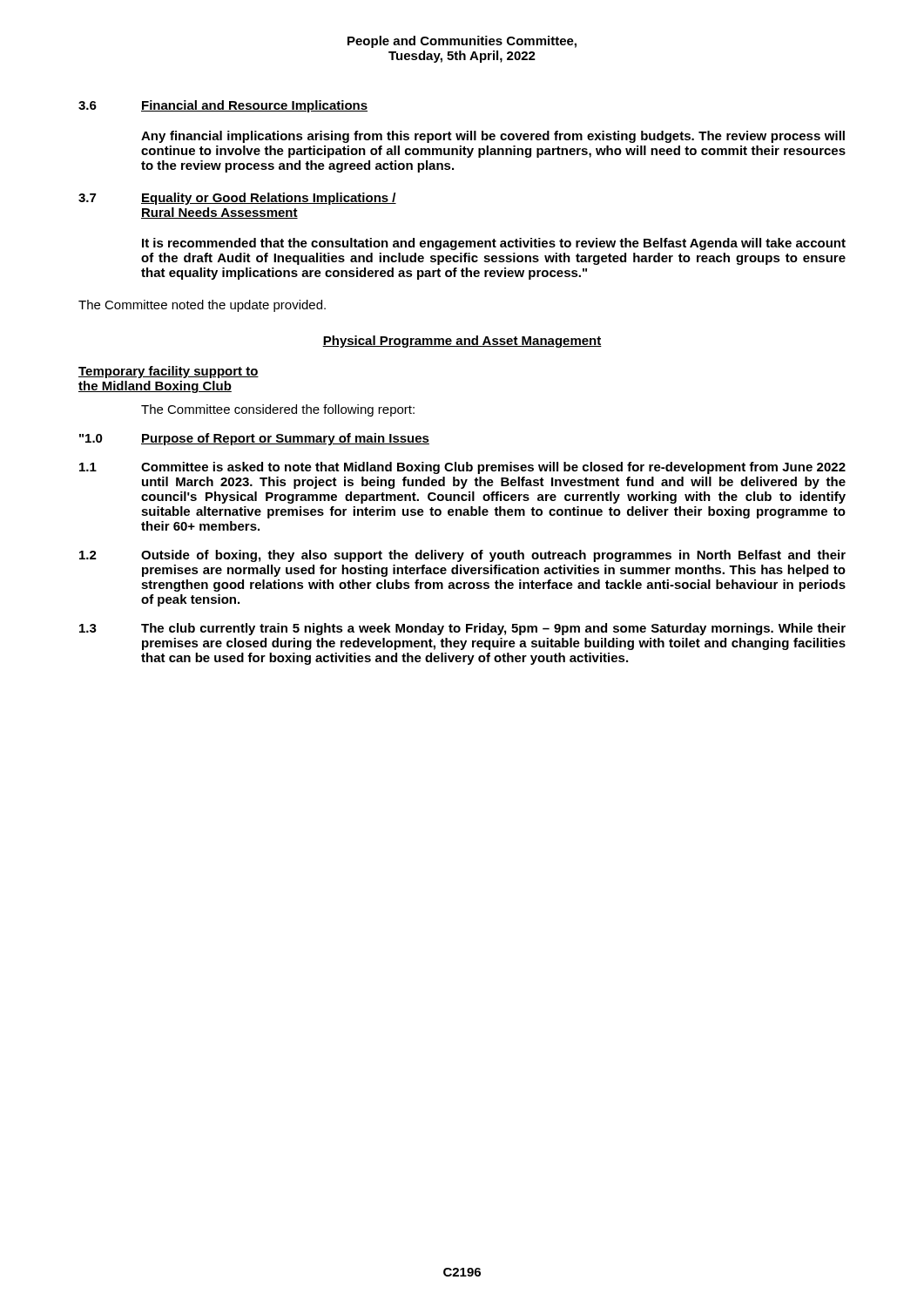Image resolution: width=924 pixels, height=1307 pixels.
Task: Locate the region starting "Temporary facility support"
Action: [x=168, y=378]
